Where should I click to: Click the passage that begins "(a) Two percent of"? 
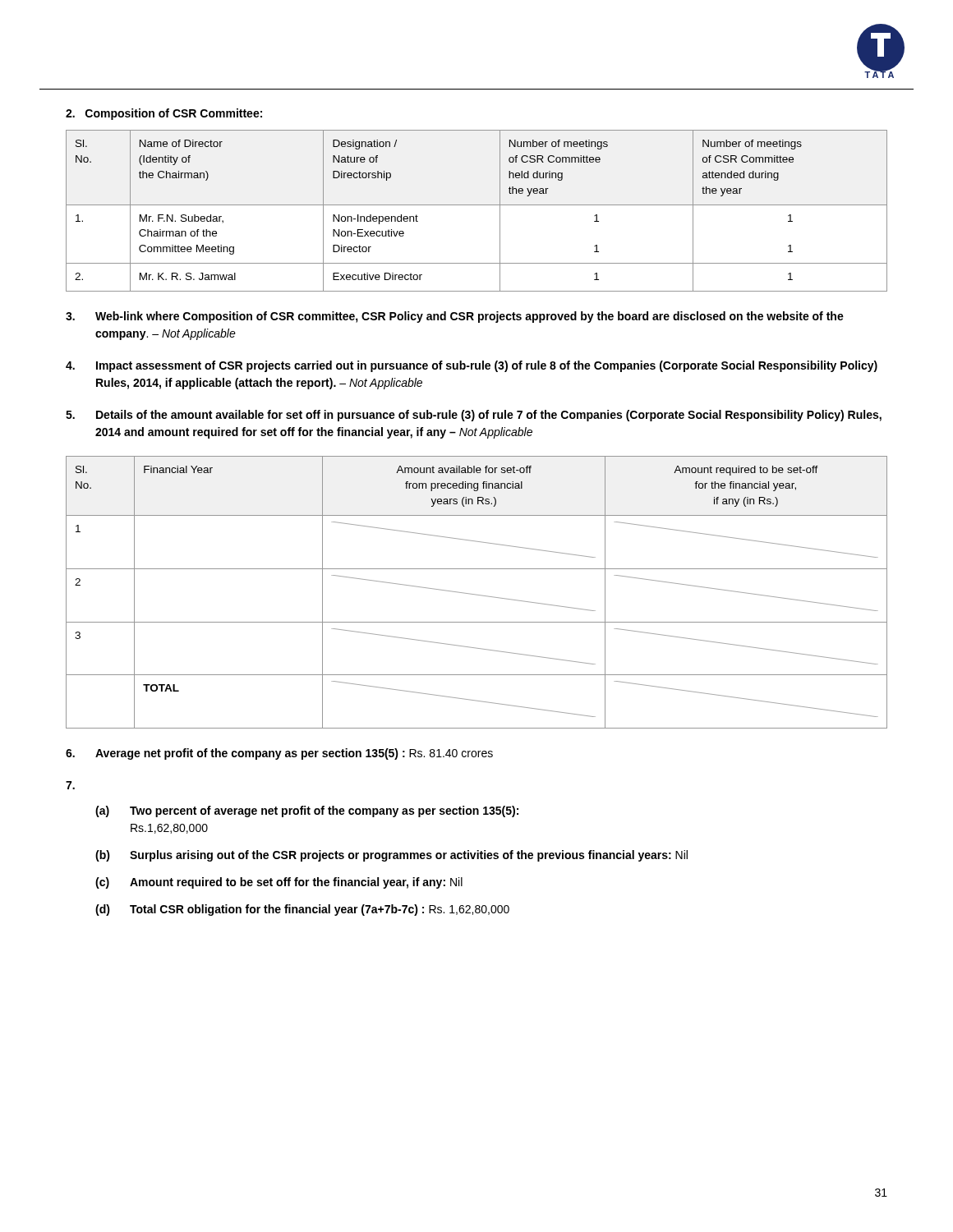point(307,820)
